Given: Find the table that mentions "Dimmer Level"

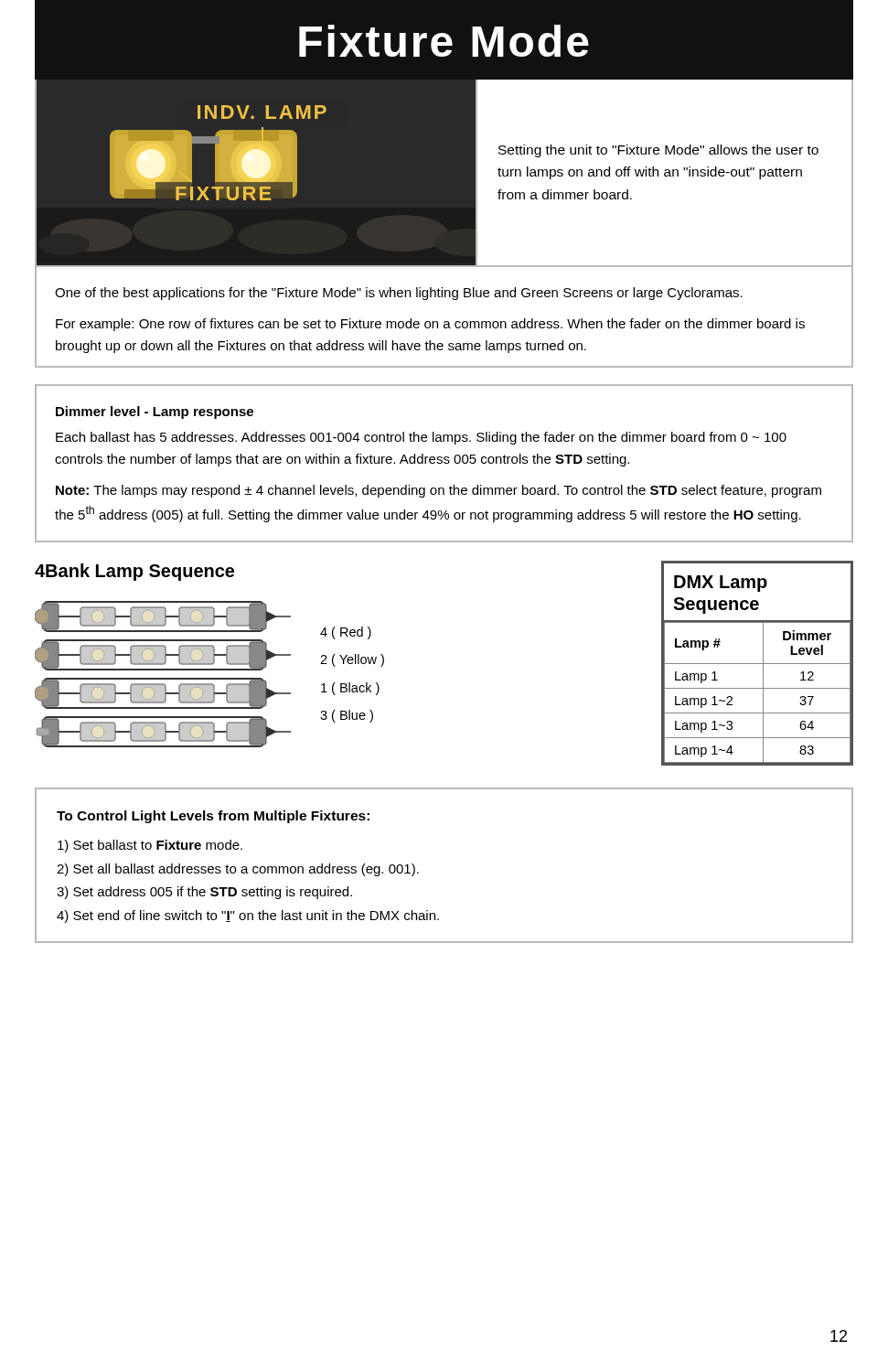Looking at the screenshot, I should coord(757,663).
